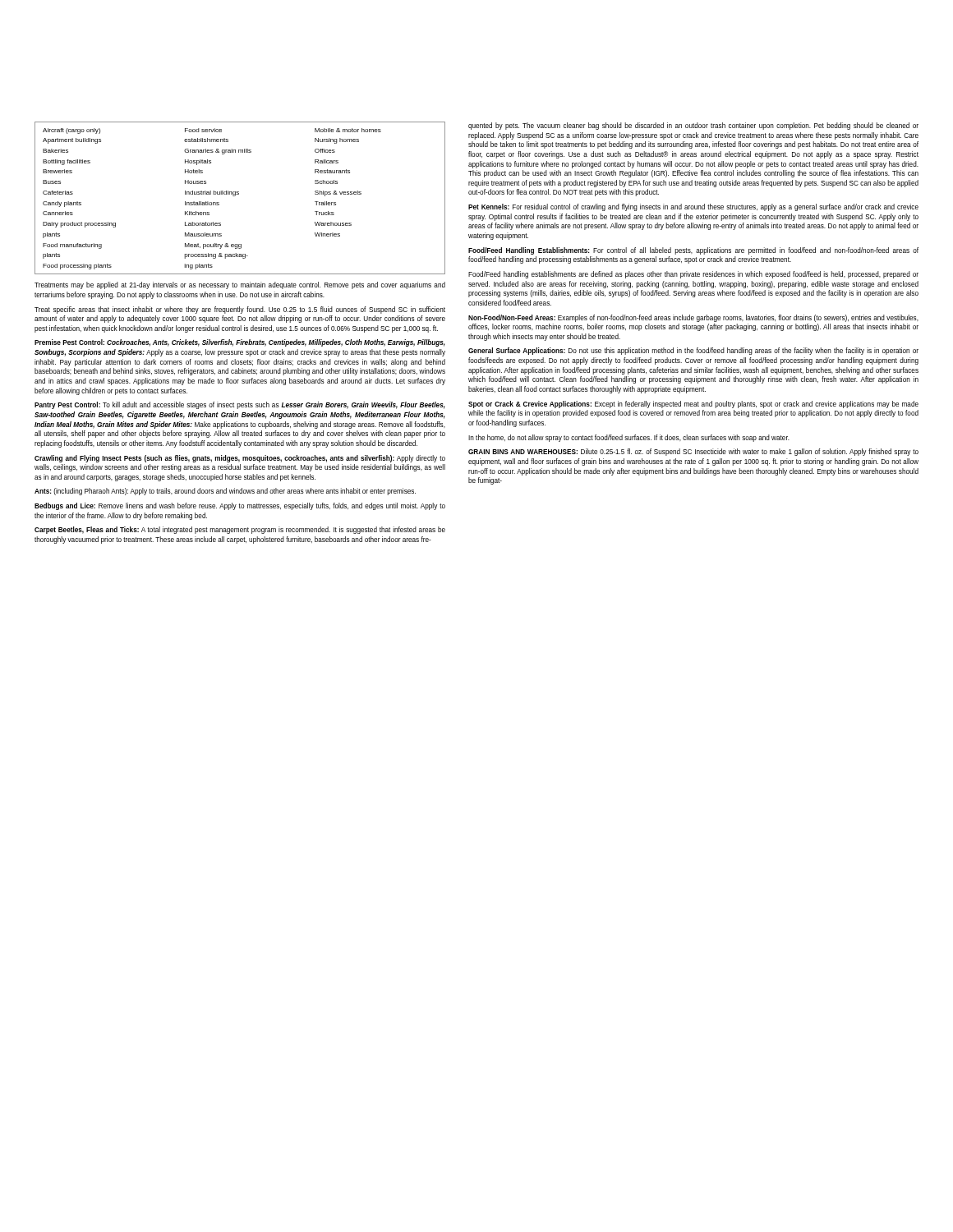Click on the text block containing "Spot or Crack"
The height and width of the screenshot is (1232, 953).
(693, 414)
